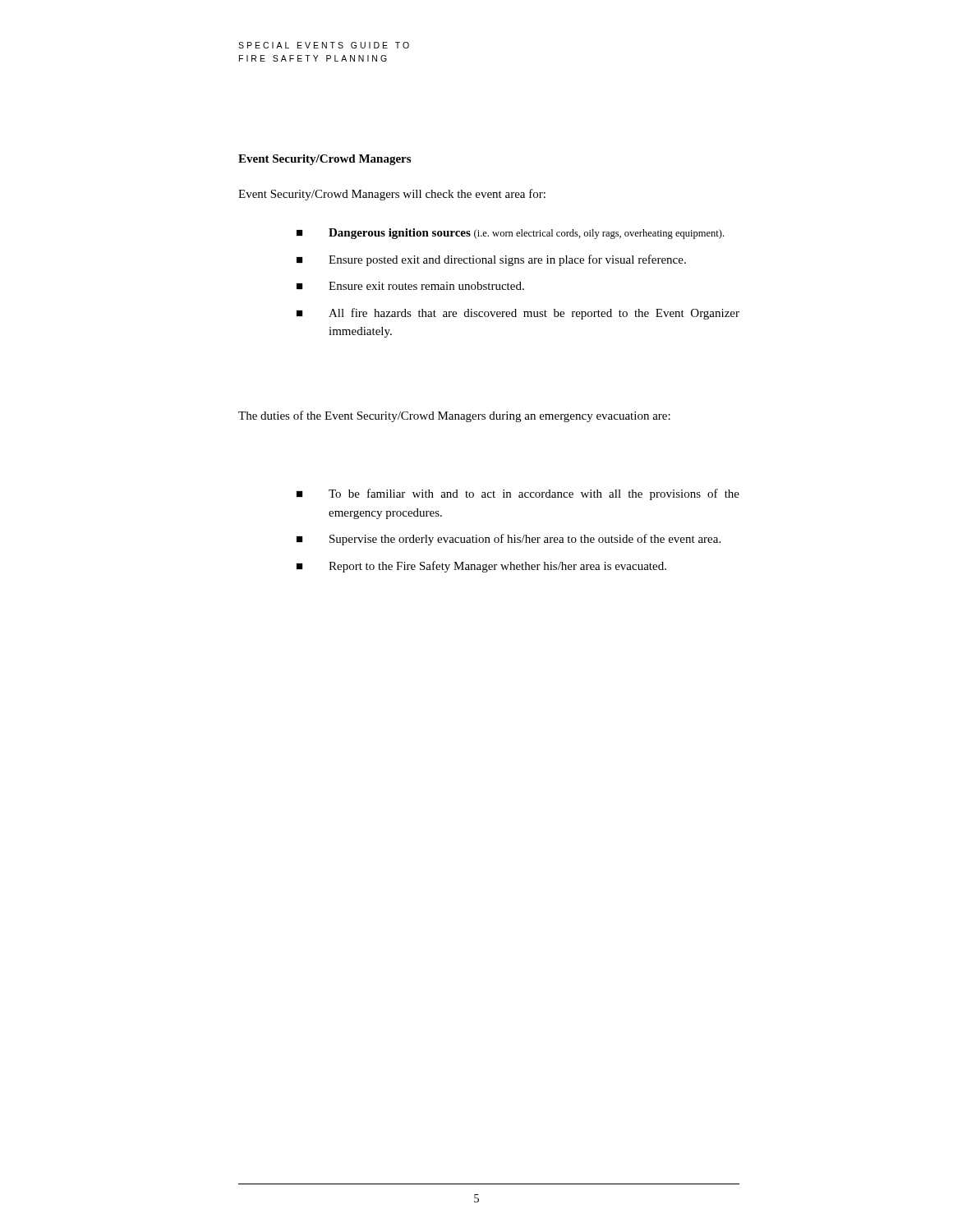Find the list item containing "■ Dangerous ignition"

point(518,233)
